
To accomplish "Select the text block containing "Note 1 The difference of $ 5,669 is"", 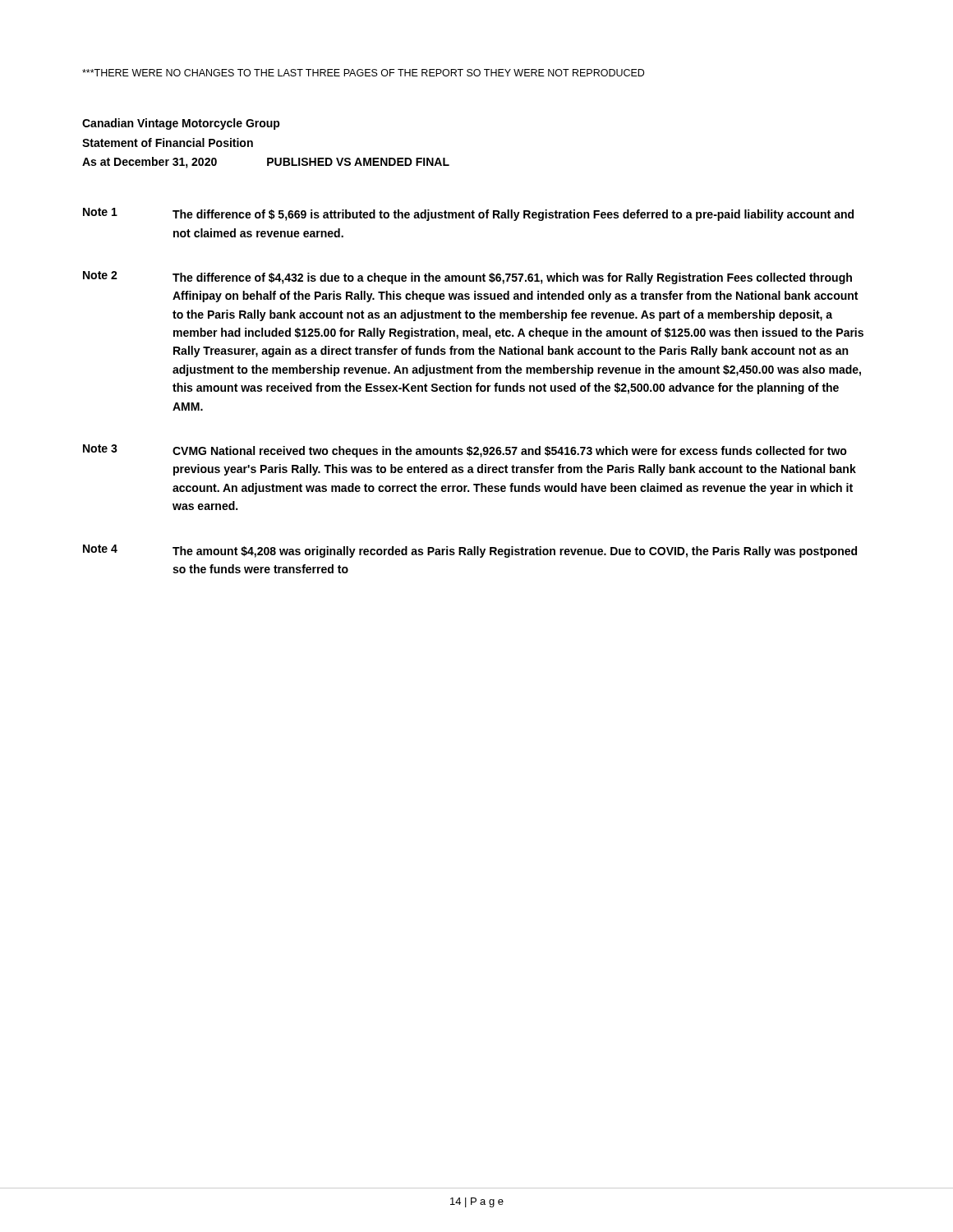I will tap(476, 224).
